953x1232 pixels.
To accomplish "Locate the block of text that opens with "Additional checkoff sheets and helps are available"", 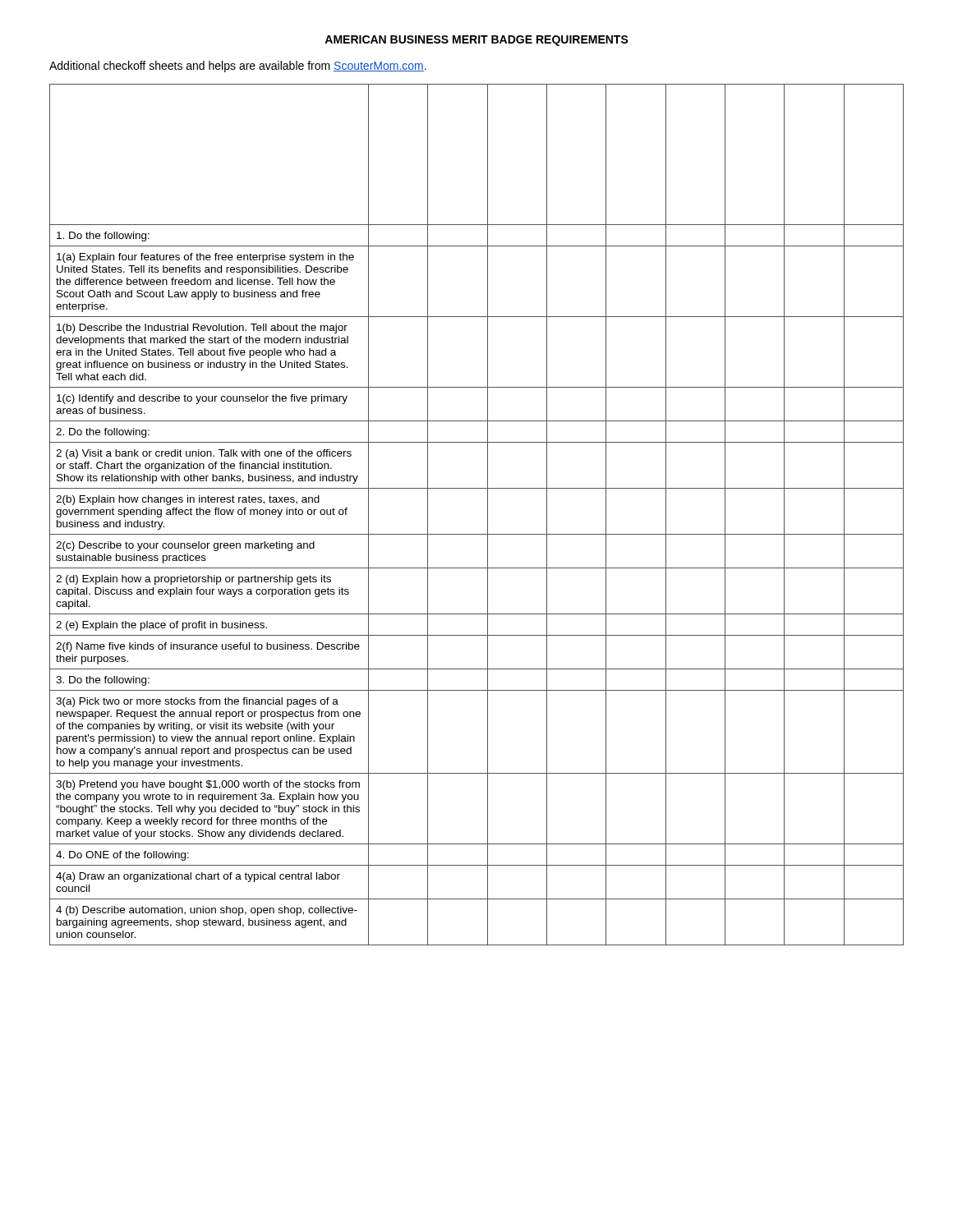I will [x=238, y=66].
